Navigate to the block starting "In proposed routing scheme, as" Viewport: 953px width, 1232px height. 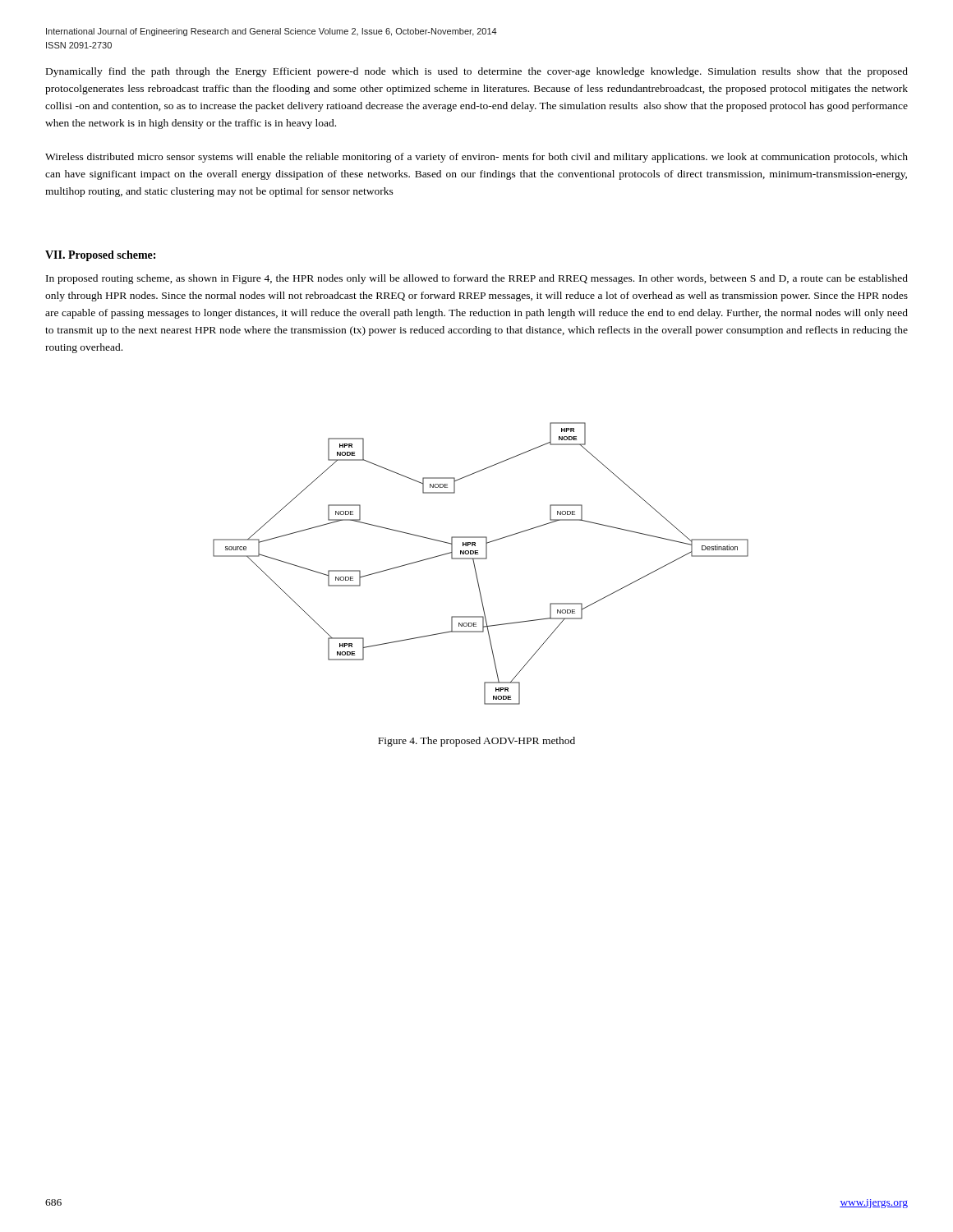(476, 313)
